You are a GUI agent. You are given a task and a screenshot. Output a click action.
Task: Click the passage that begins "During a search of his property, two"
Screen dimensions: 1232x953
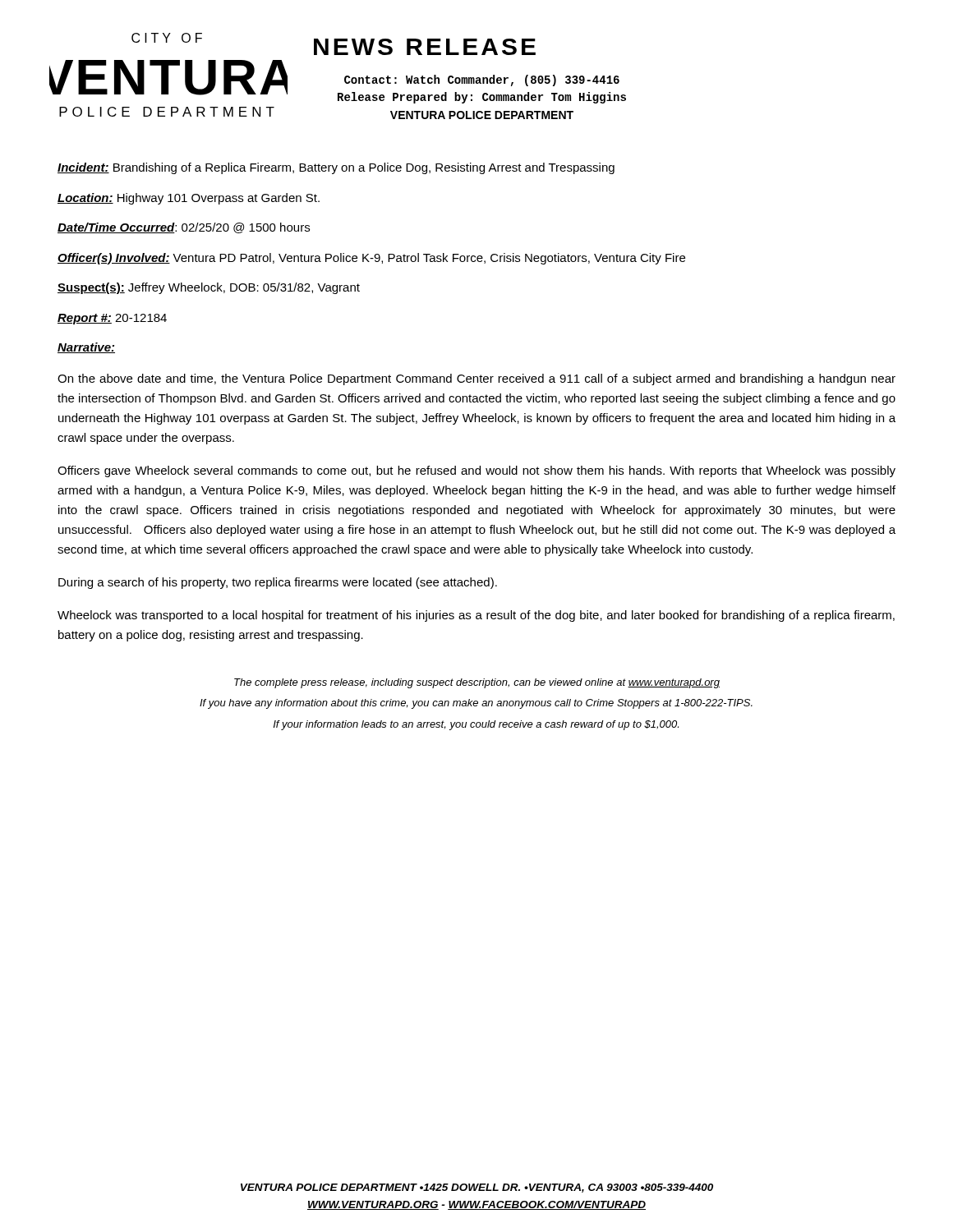pos(278,582)
